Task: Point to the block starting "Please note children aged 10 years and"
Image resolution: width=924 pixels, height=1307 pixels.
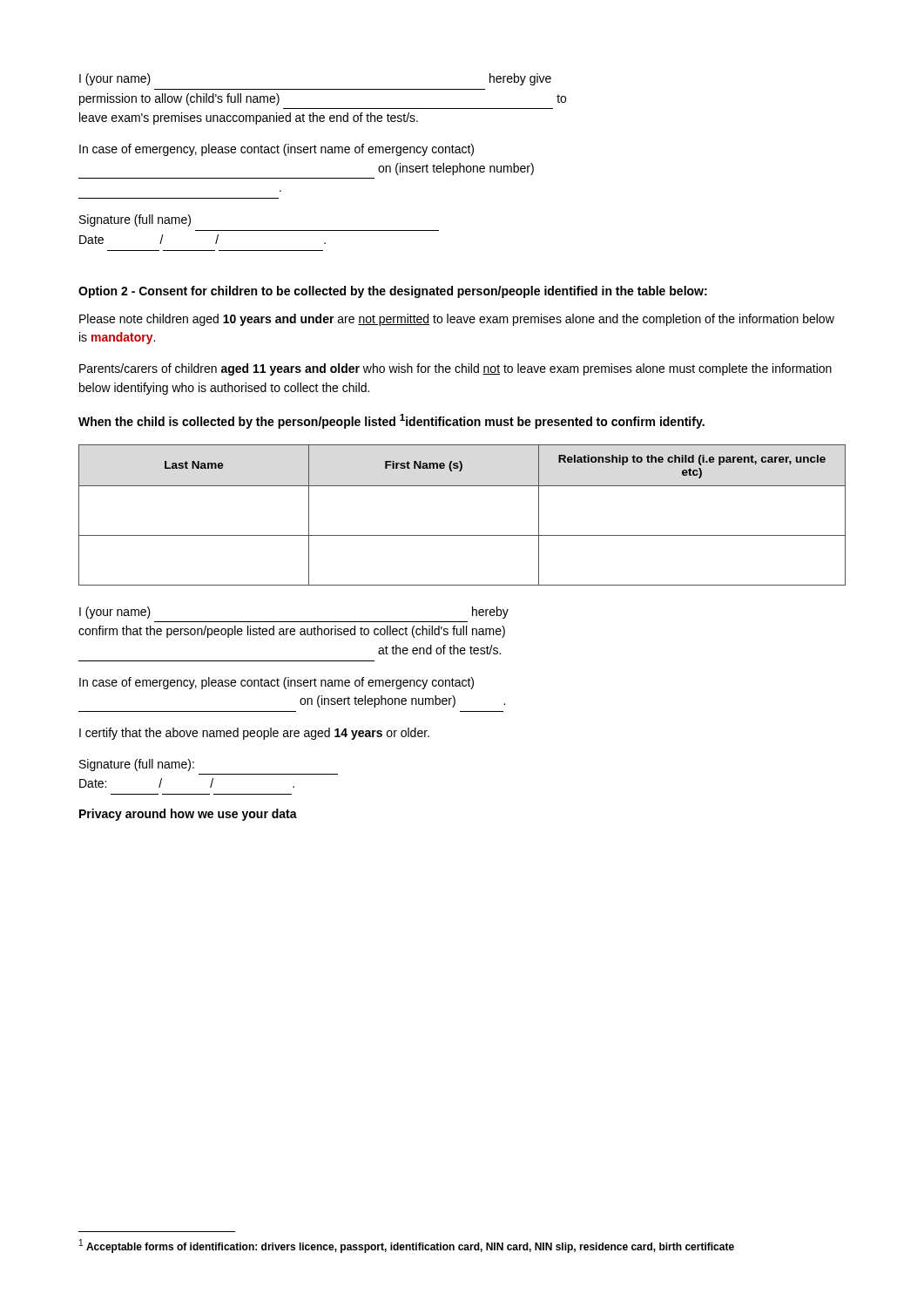Action: pyautogui.click(x=456, y=328)
